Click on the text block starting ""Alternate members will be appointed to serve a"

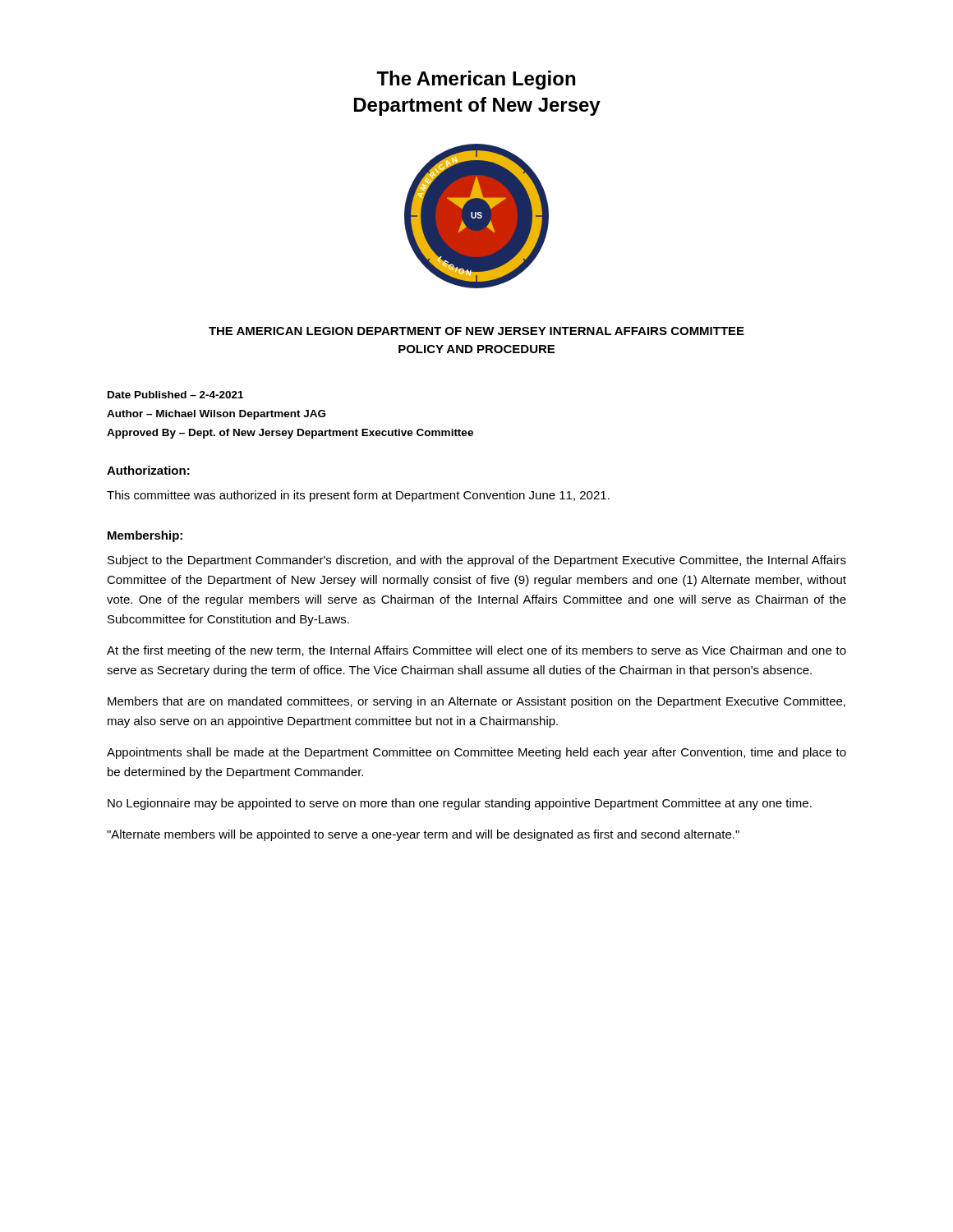tap(423, 834)
